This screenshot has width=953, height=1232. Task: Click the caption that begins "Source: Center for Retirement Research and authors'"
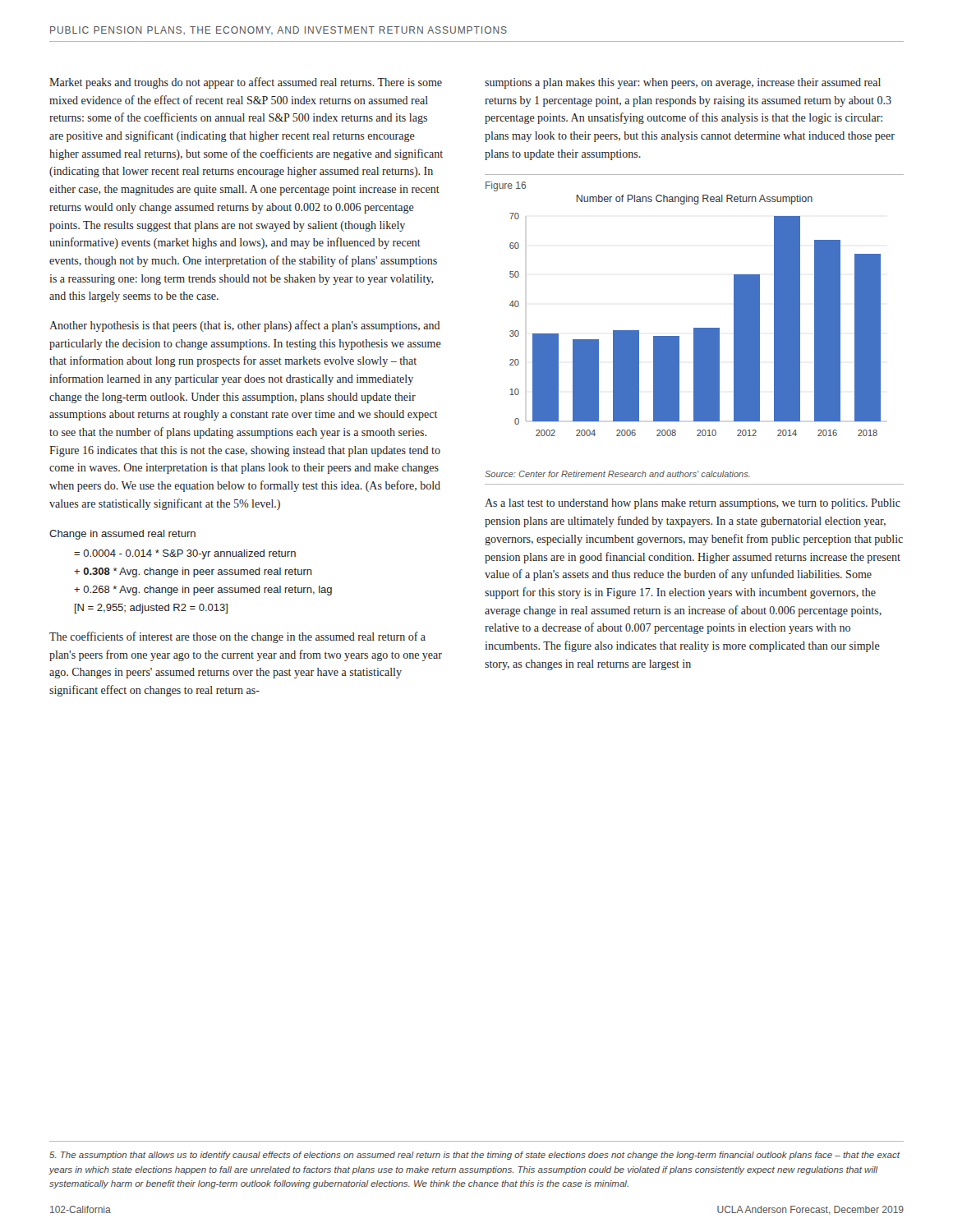point(618,474)
